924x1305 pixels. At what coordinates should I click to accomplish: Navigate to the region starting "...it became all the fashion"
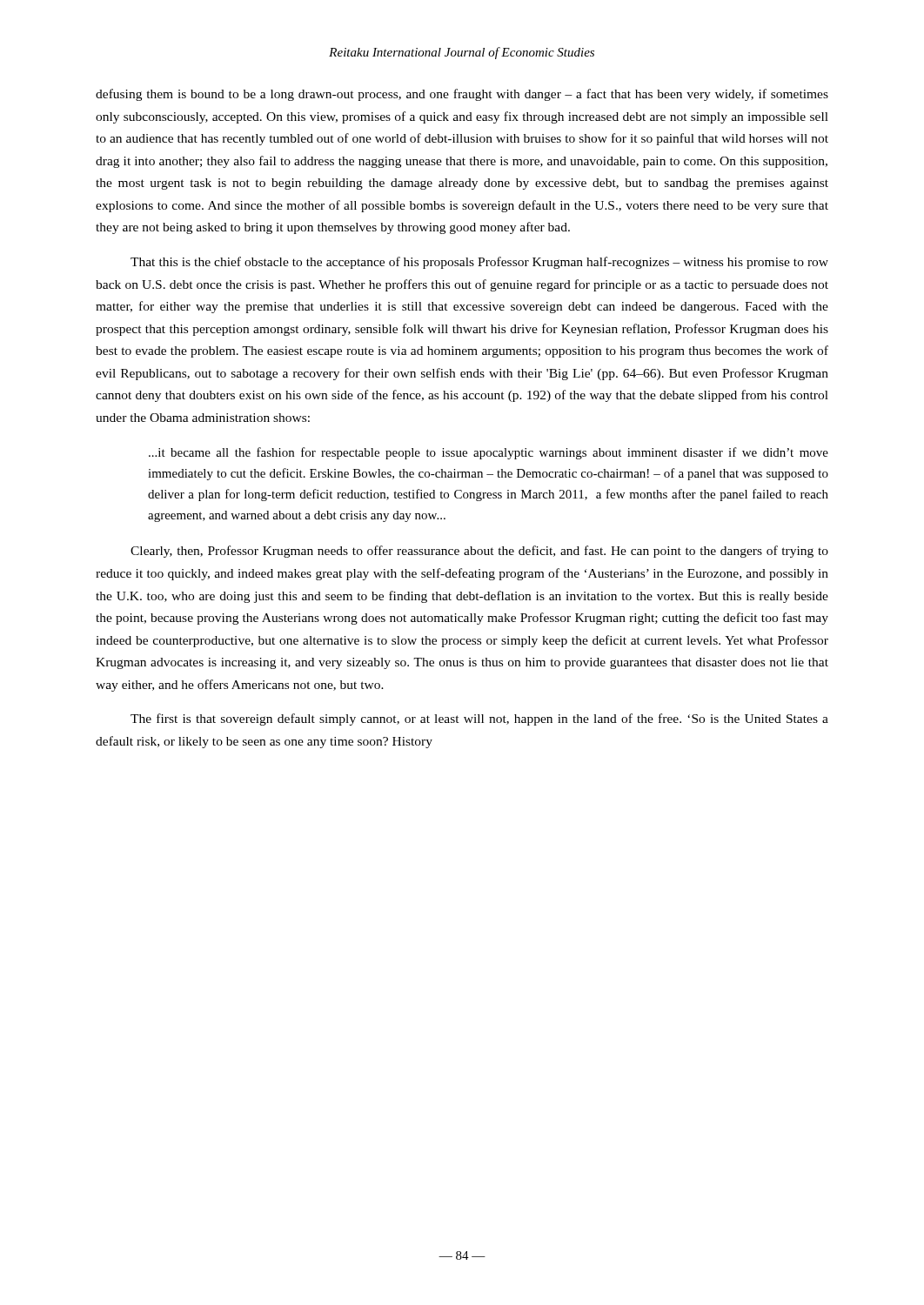coord(488,484)
